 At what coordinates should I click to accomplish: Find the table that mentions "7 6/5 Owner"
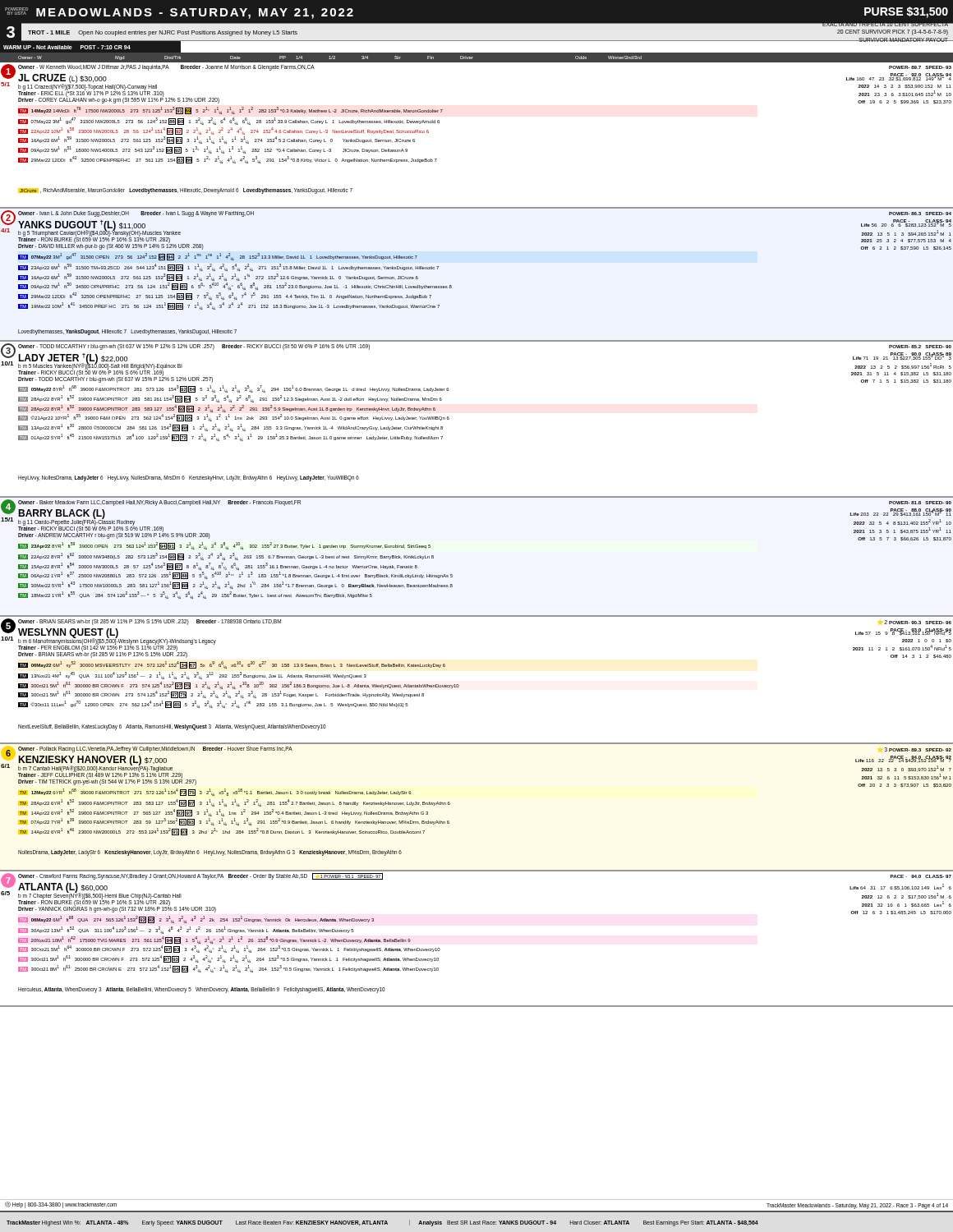476,939
